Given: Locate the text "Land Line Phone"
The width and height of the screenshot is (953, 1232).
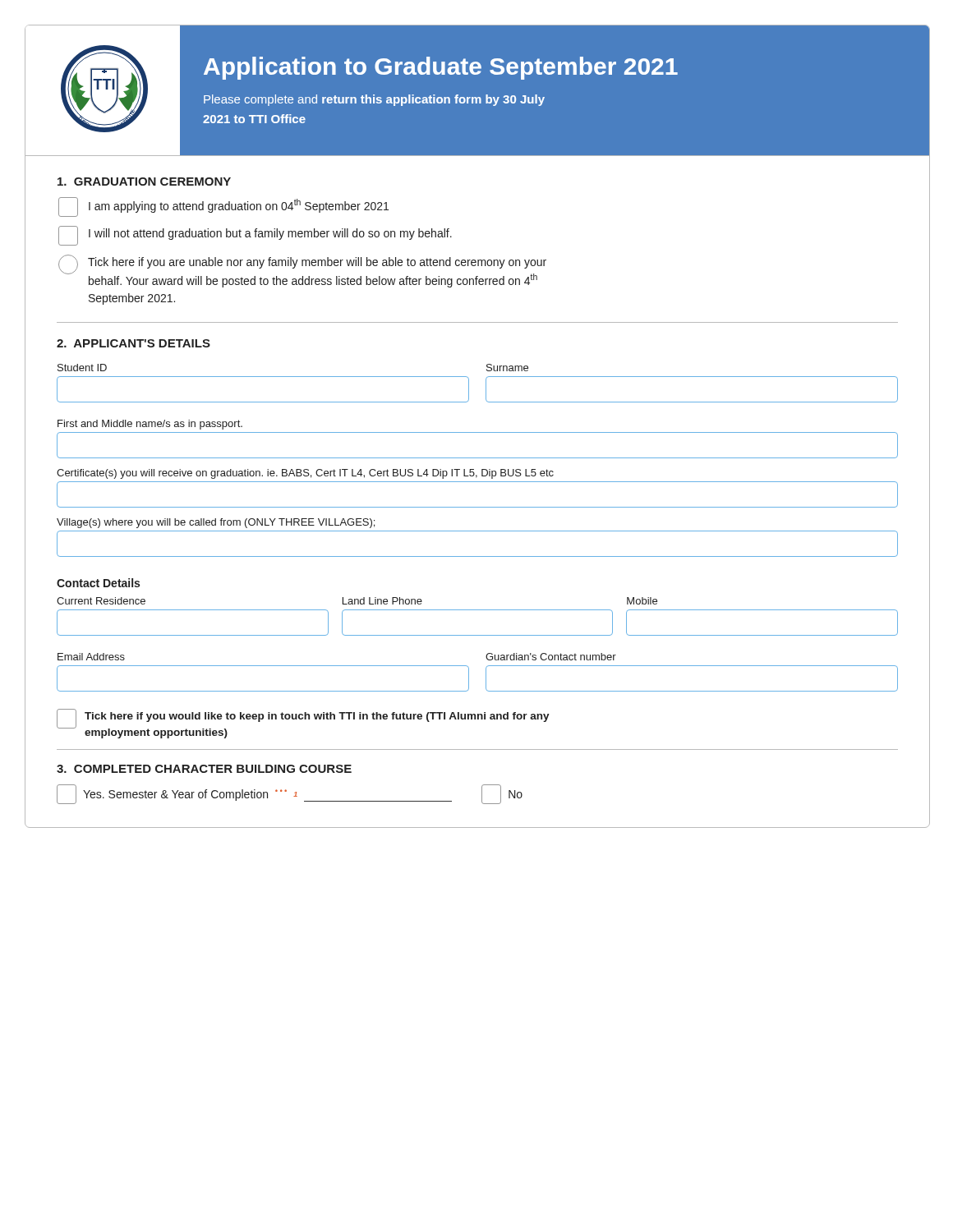Looking at the screenshot, I should coord(382,600).
